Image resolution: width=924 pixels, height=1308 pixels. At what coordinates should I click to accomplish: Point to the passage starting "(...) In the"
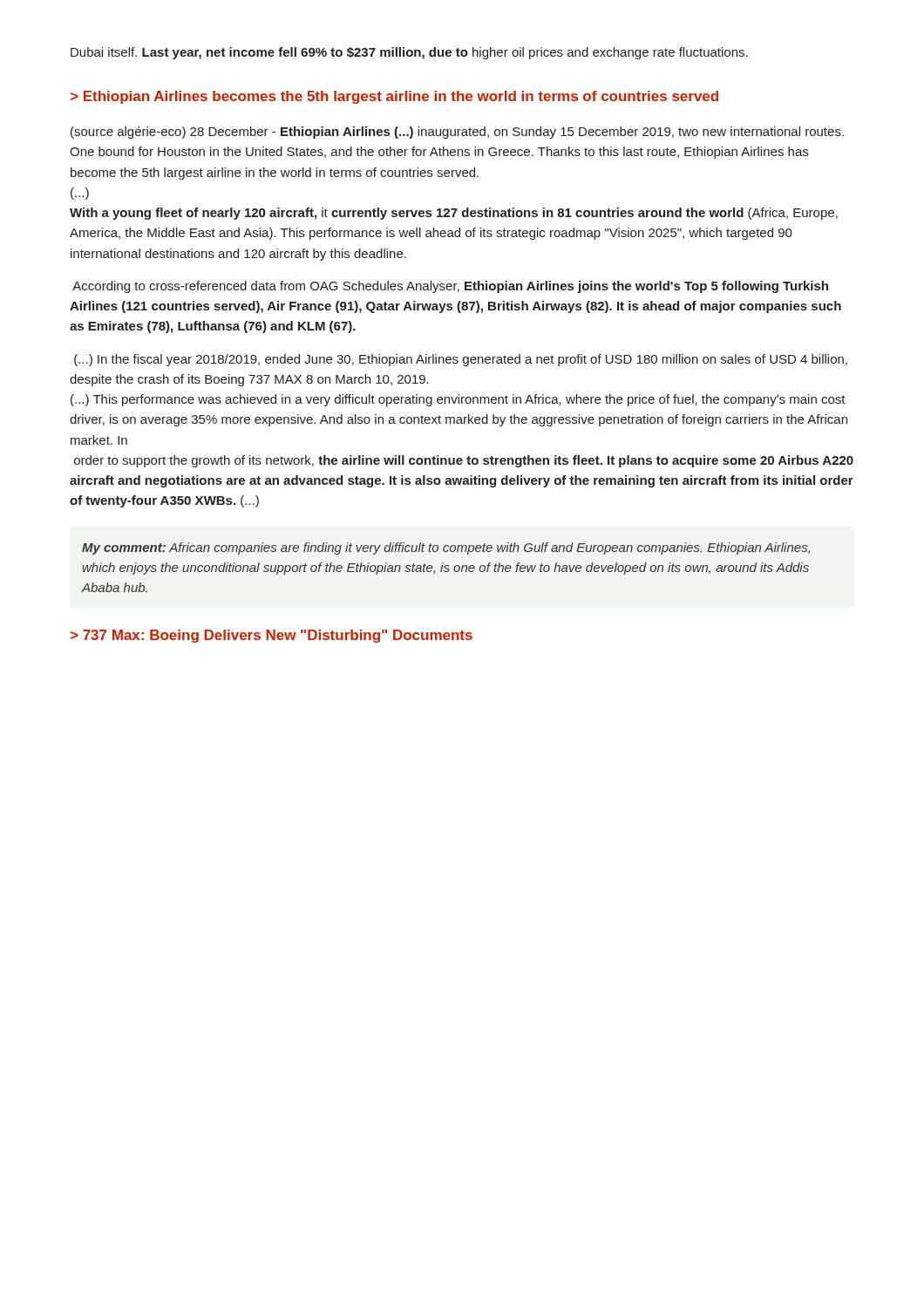pos(462,429)
